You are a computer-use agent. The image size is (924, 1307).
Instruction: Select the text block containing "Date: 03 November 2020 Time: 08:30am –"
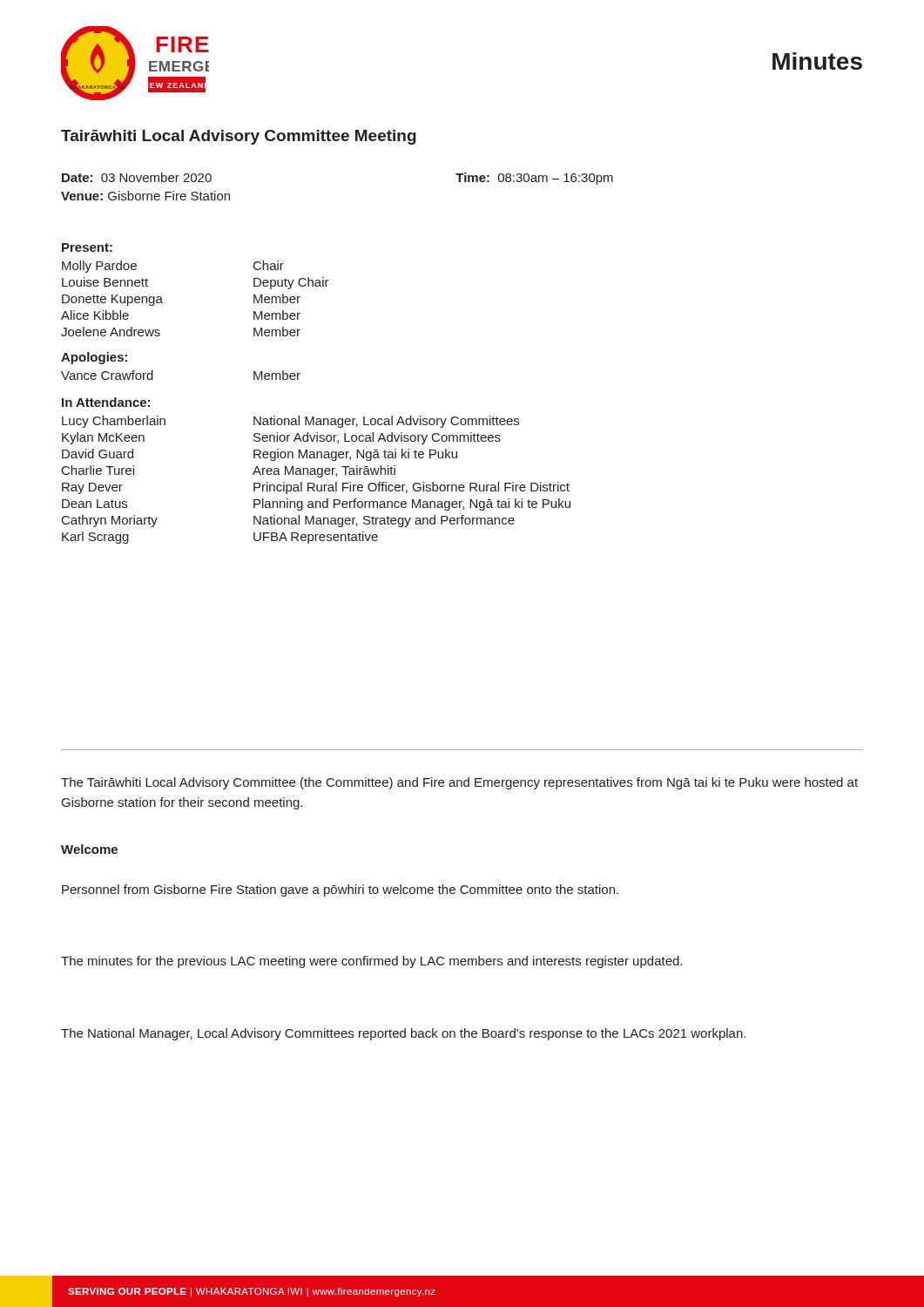point(462,186)
